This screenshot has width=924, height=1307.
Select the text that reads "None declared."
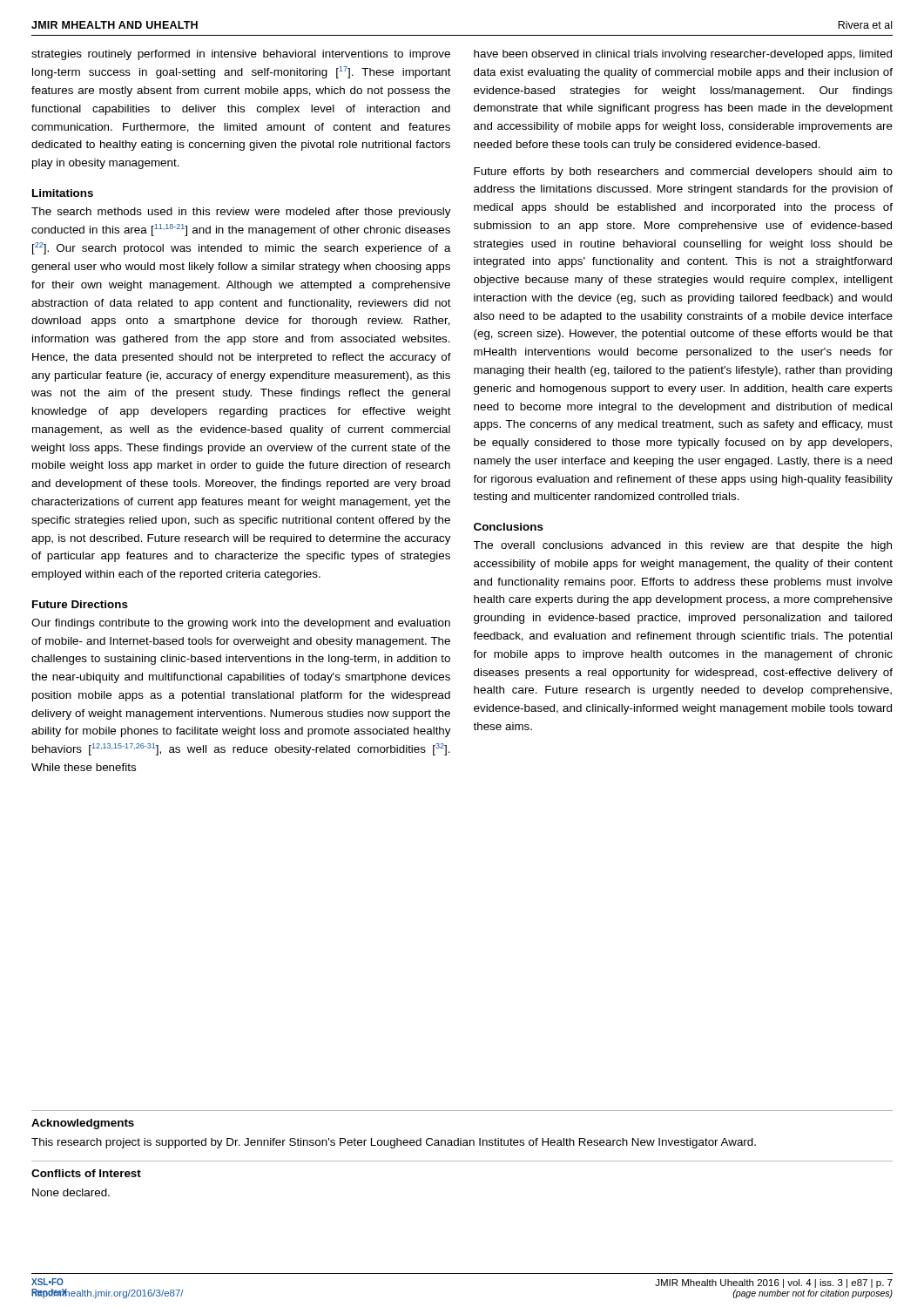(71, 1192)
